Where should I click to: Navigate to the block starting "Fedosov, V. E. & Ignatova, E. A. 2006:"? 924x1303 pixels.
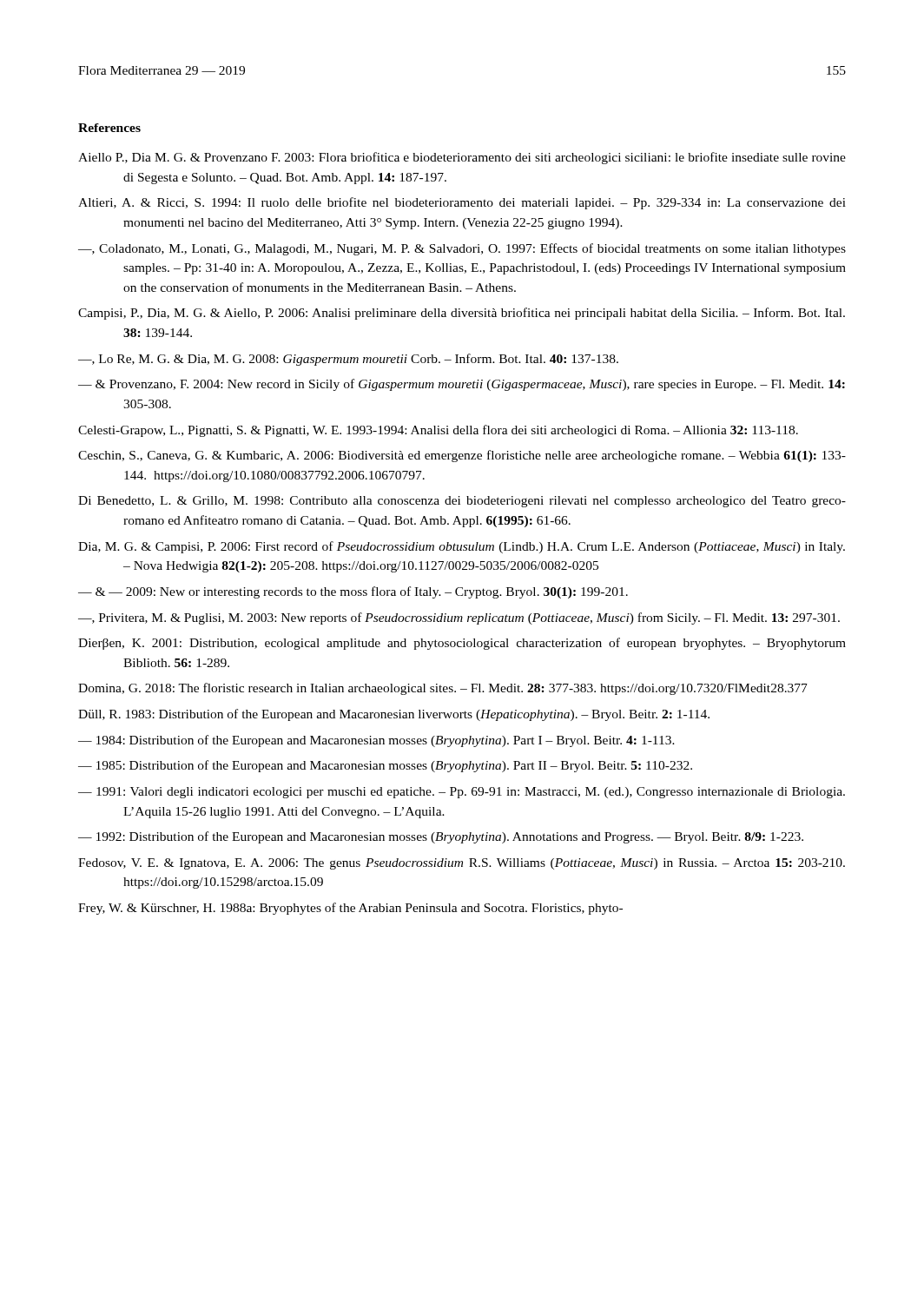pos(462,872)
